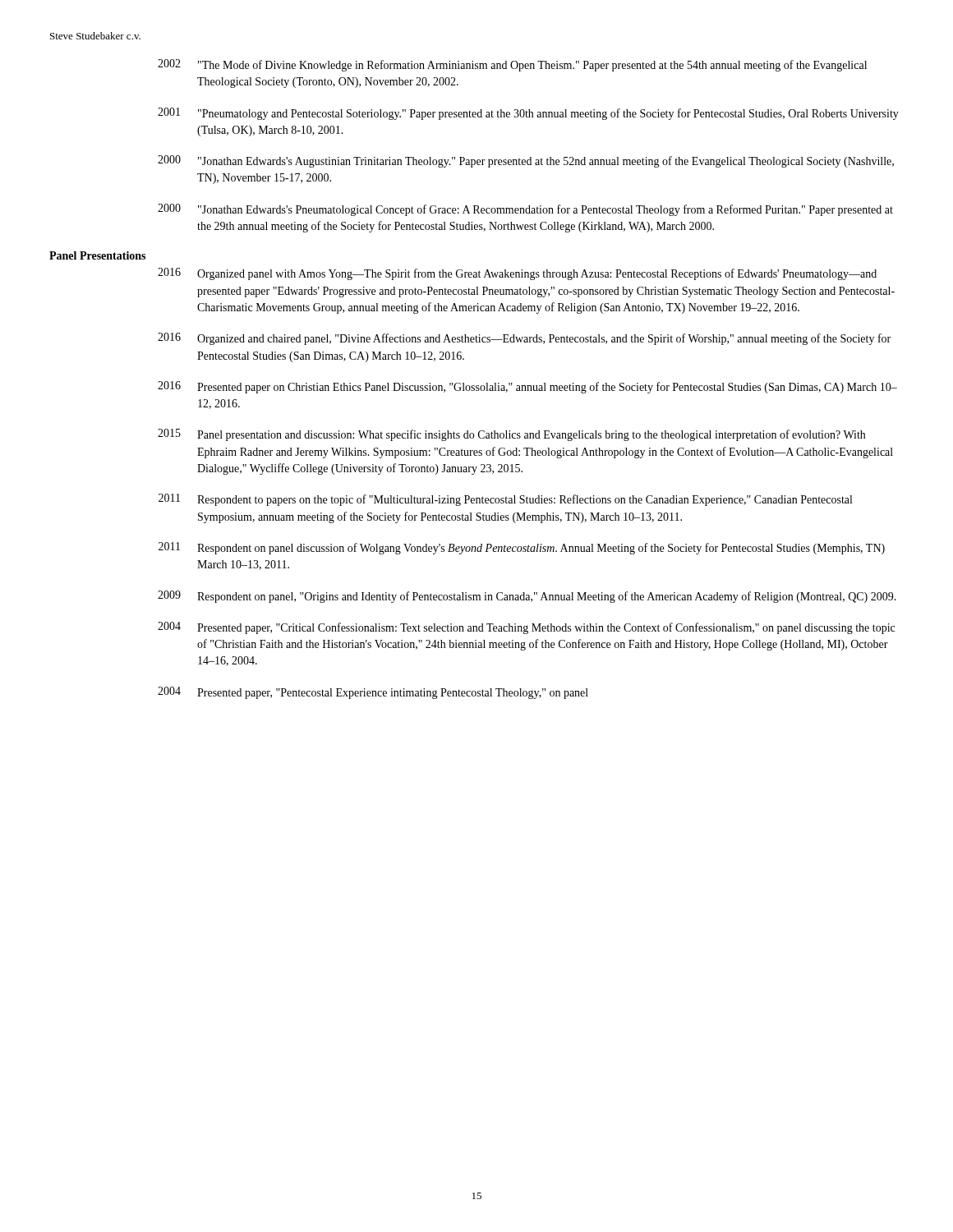
Task: Point to the region starting "2016 Presented paper on Christian Ethics"
Action: [x=476, y=396]
